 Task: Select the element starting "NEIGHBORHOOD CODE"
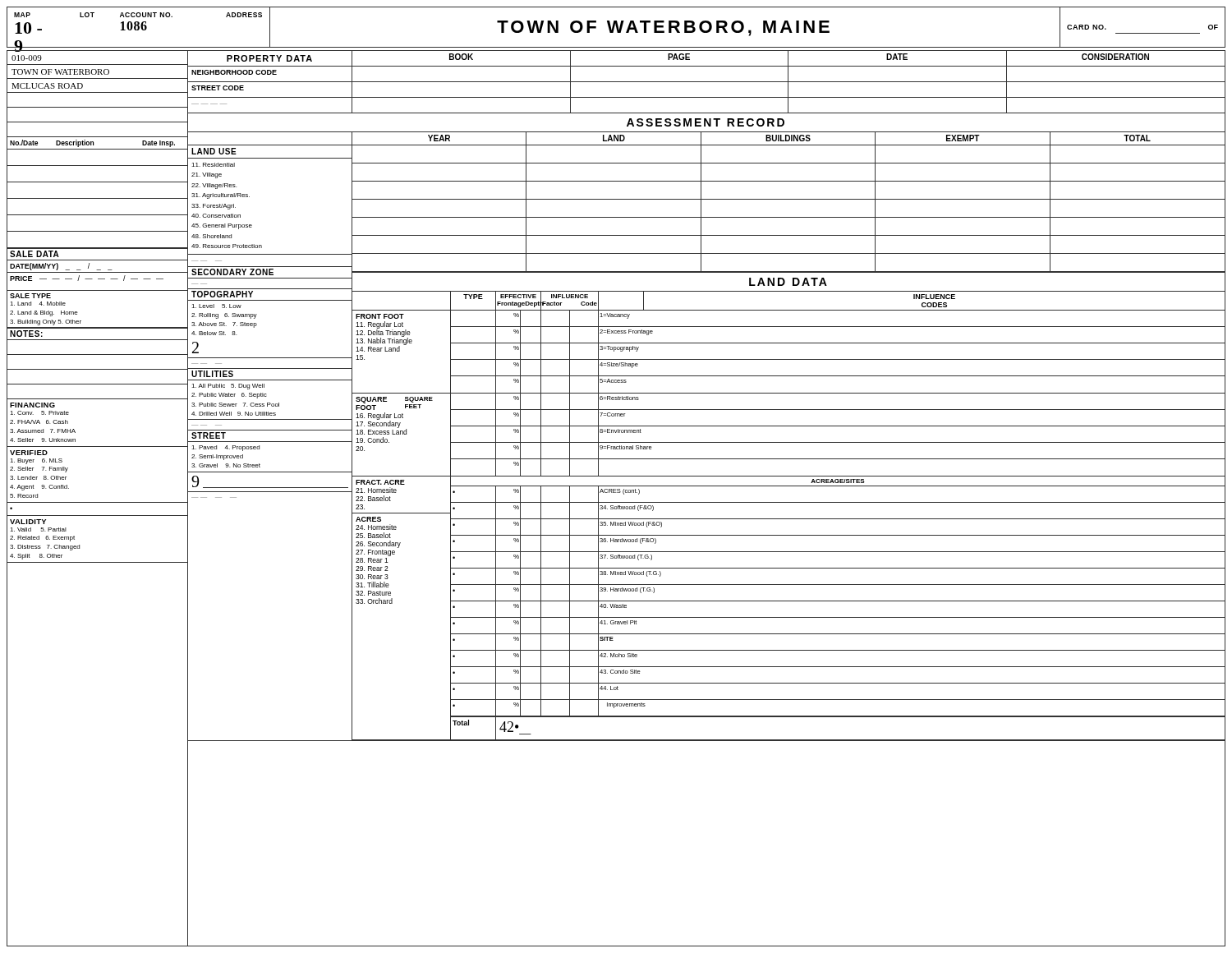pos(234,72)
